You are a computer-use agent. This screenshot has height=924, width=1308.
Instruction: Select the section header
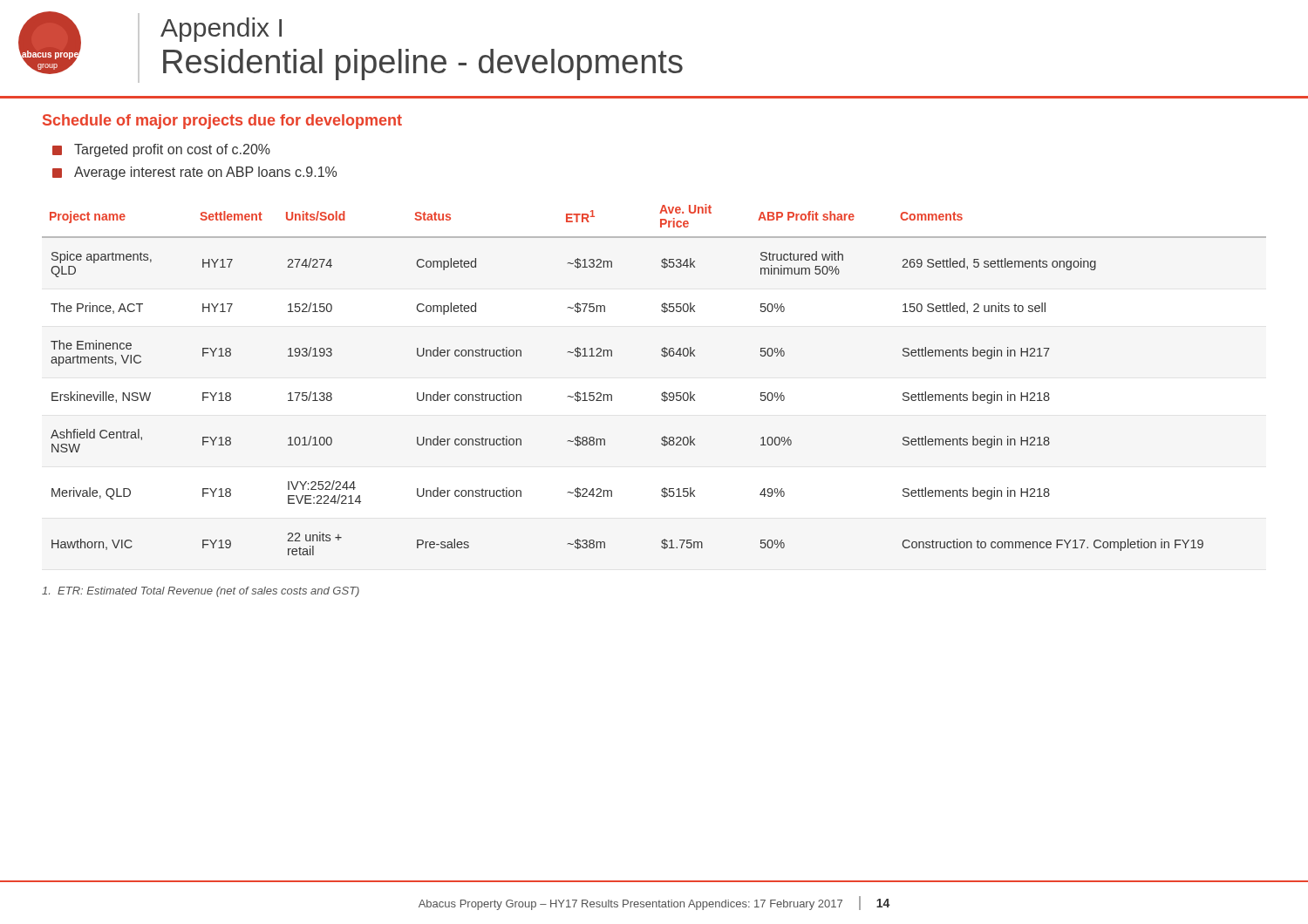pyautogui.click(x=222, y=120)
